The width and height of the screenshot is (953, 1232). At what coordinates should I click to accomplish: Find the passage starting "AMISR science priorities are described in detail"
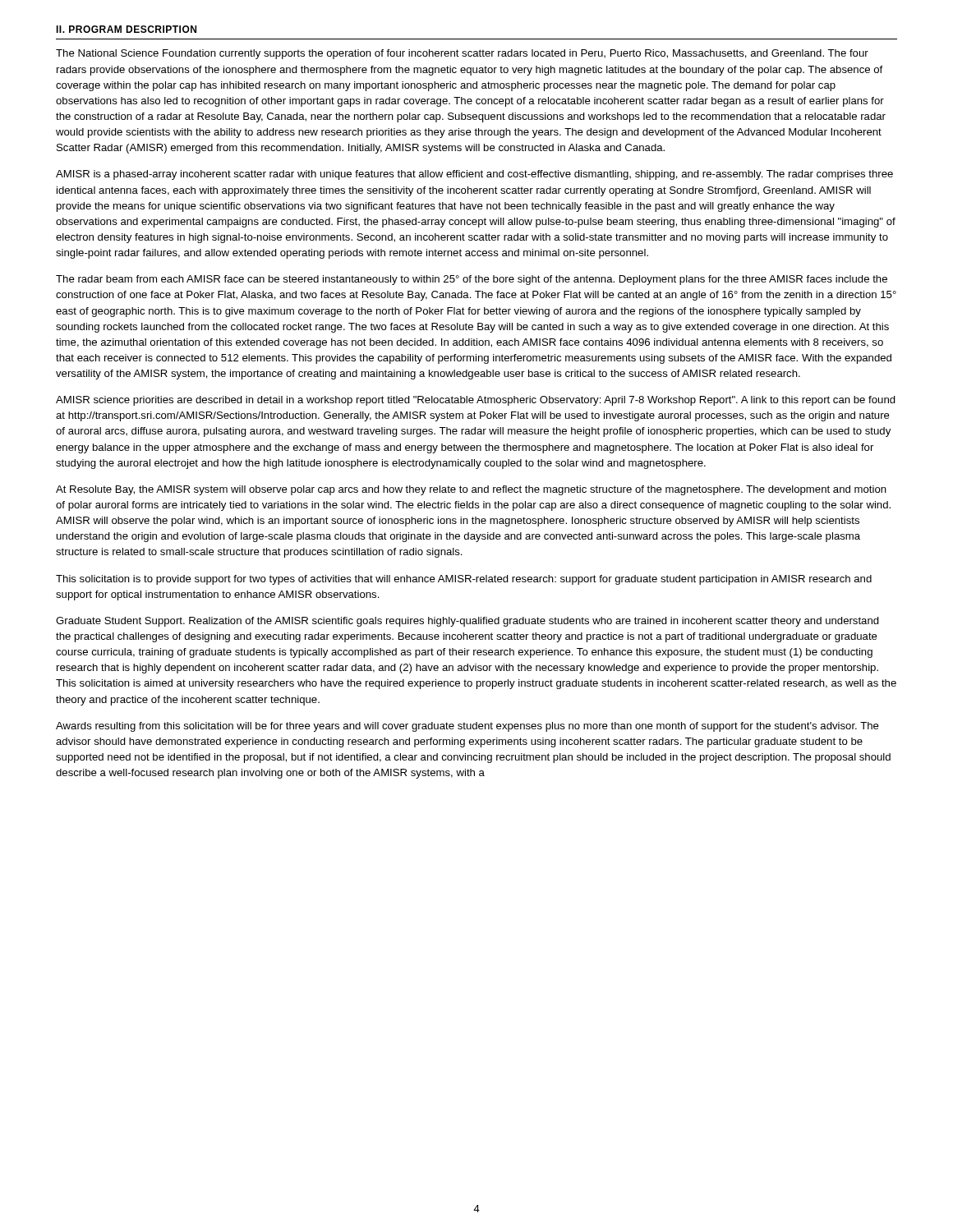coord(476,431)
